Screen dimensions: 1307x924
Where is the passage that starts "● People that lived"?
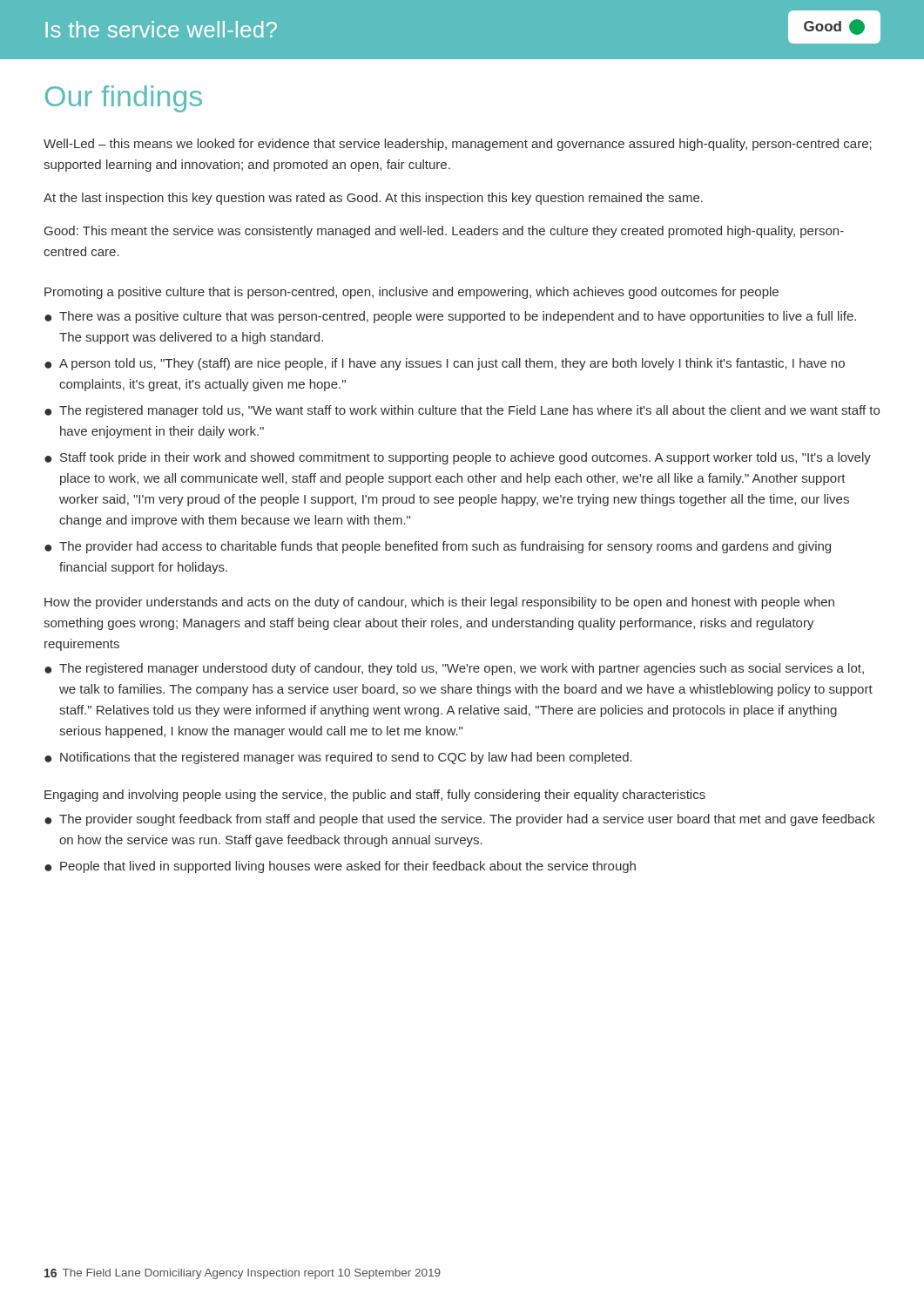[462, 867]
